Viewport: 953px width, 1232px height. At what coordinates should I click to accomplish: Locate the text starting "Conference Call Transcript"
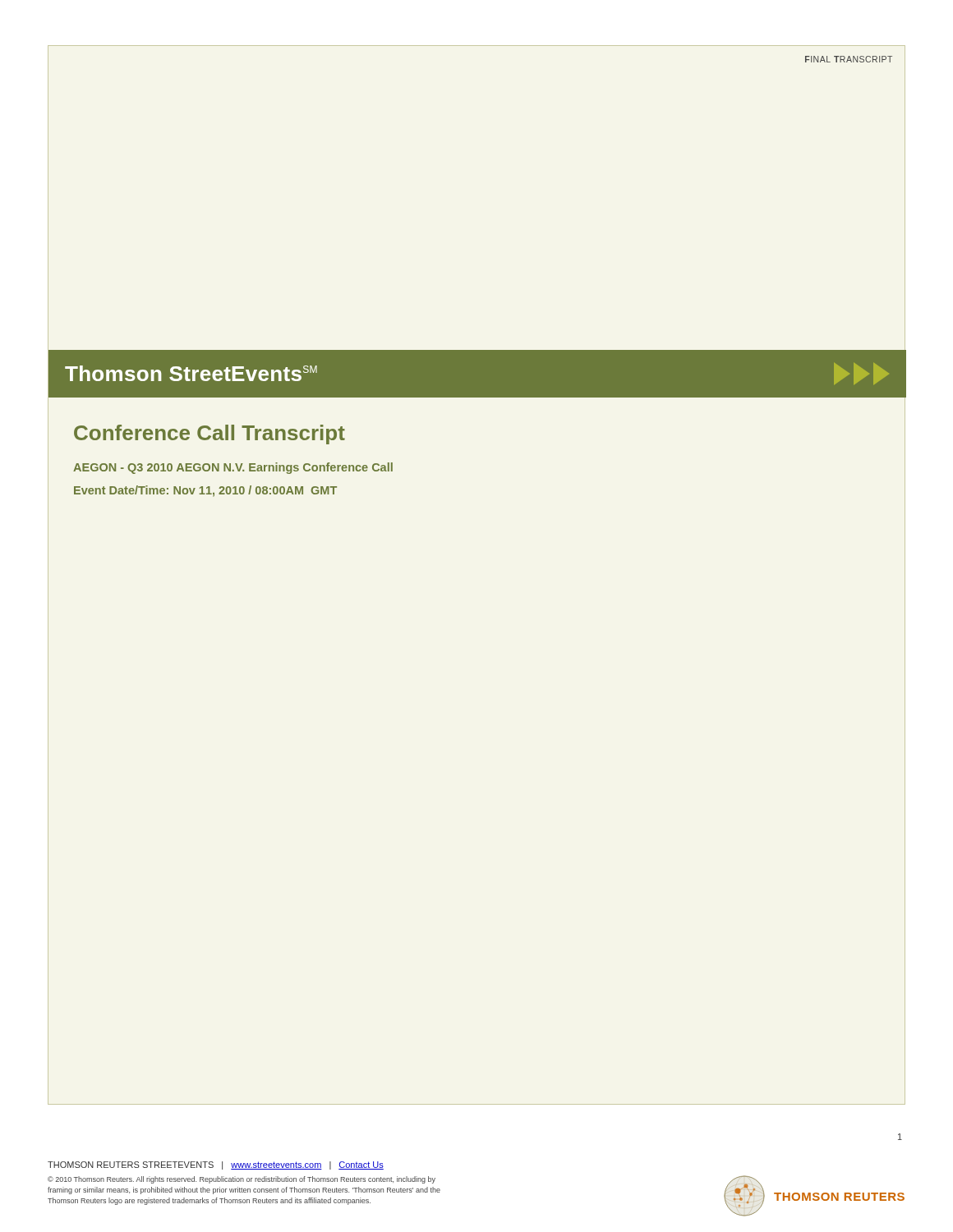pos(209,433)
